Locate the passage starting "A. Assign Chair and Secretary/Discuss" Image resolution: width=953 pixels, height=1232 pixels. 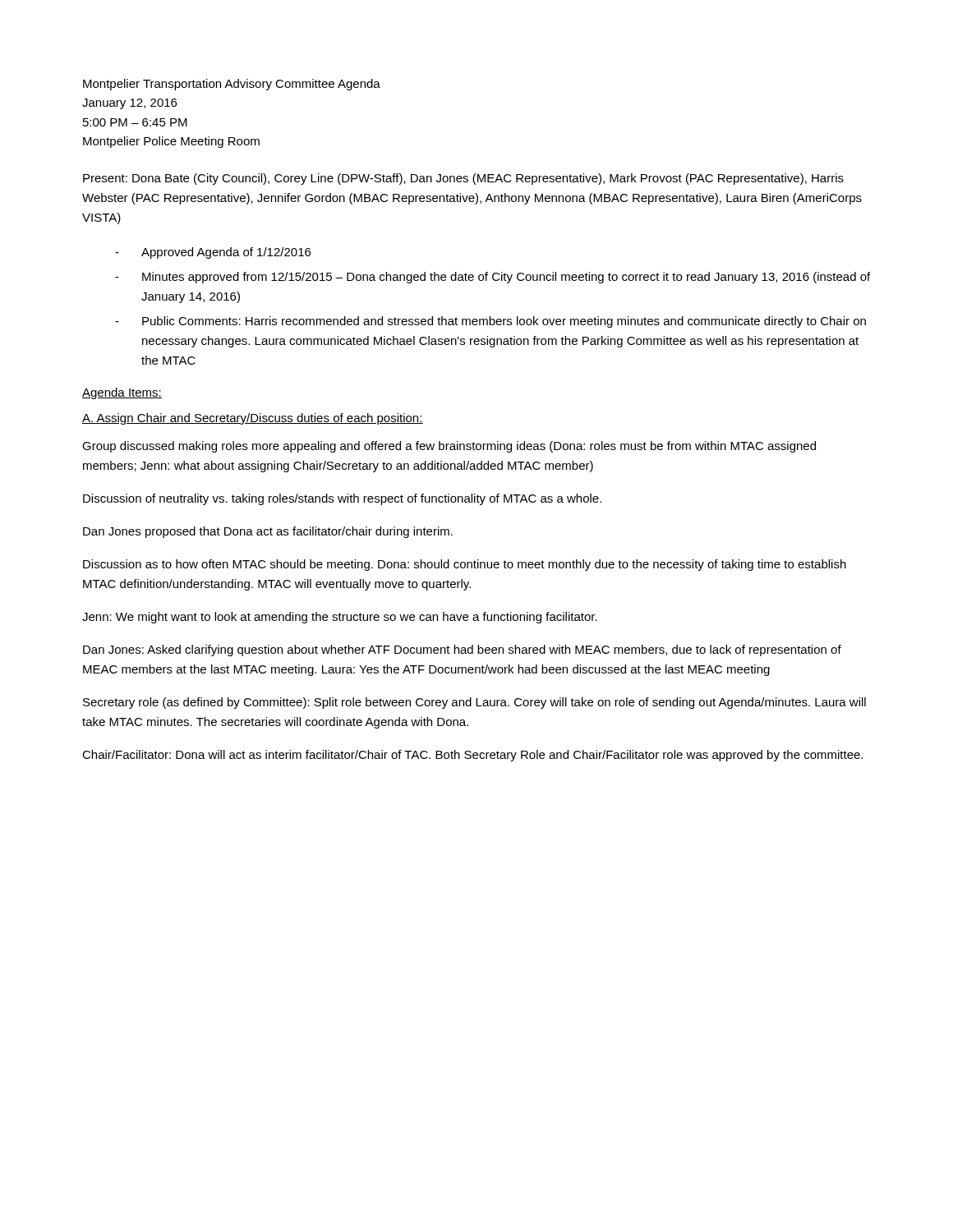point(252,418)
